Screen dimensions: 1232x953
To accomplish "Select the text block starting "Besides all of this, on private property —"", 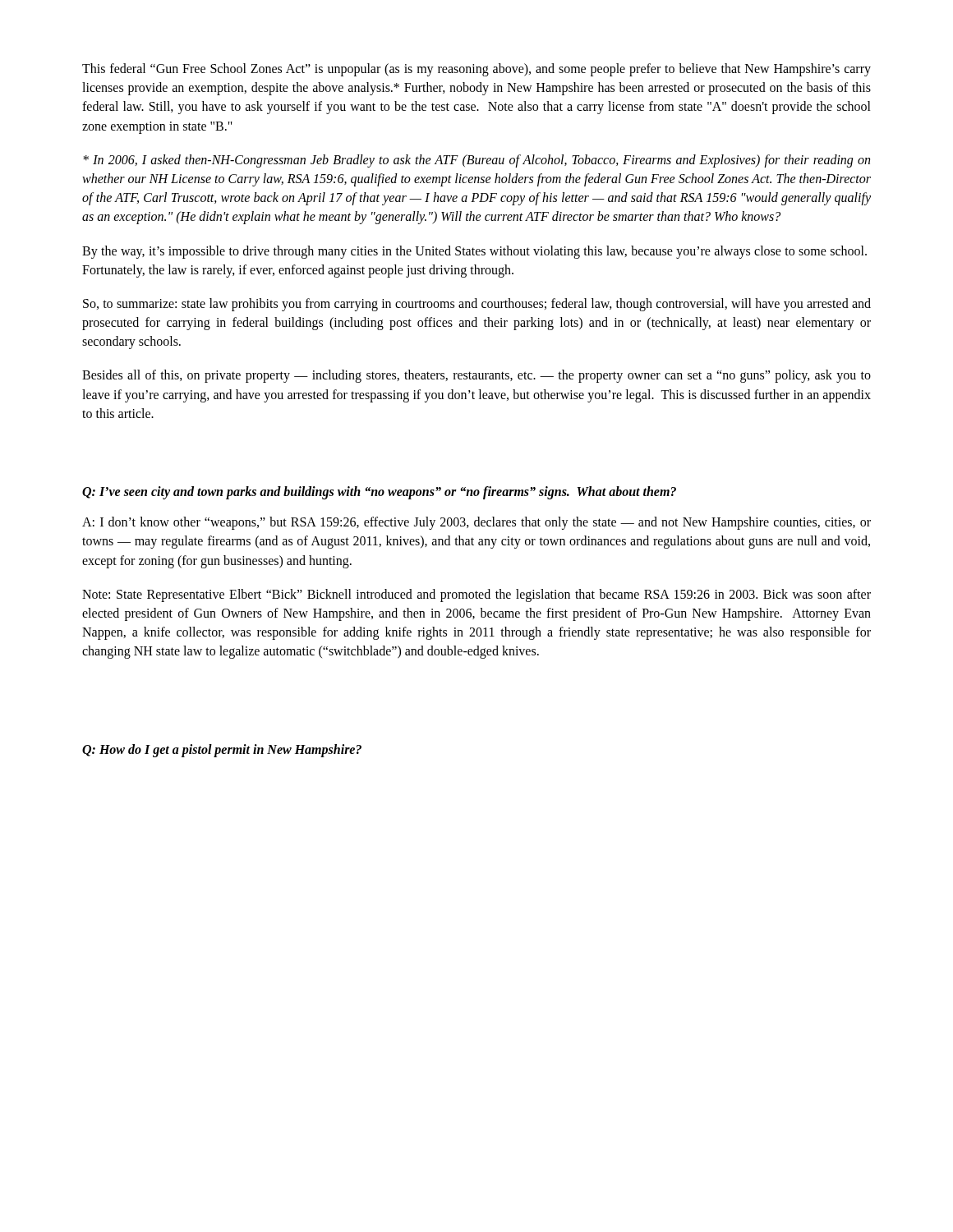I will (476, 394).
